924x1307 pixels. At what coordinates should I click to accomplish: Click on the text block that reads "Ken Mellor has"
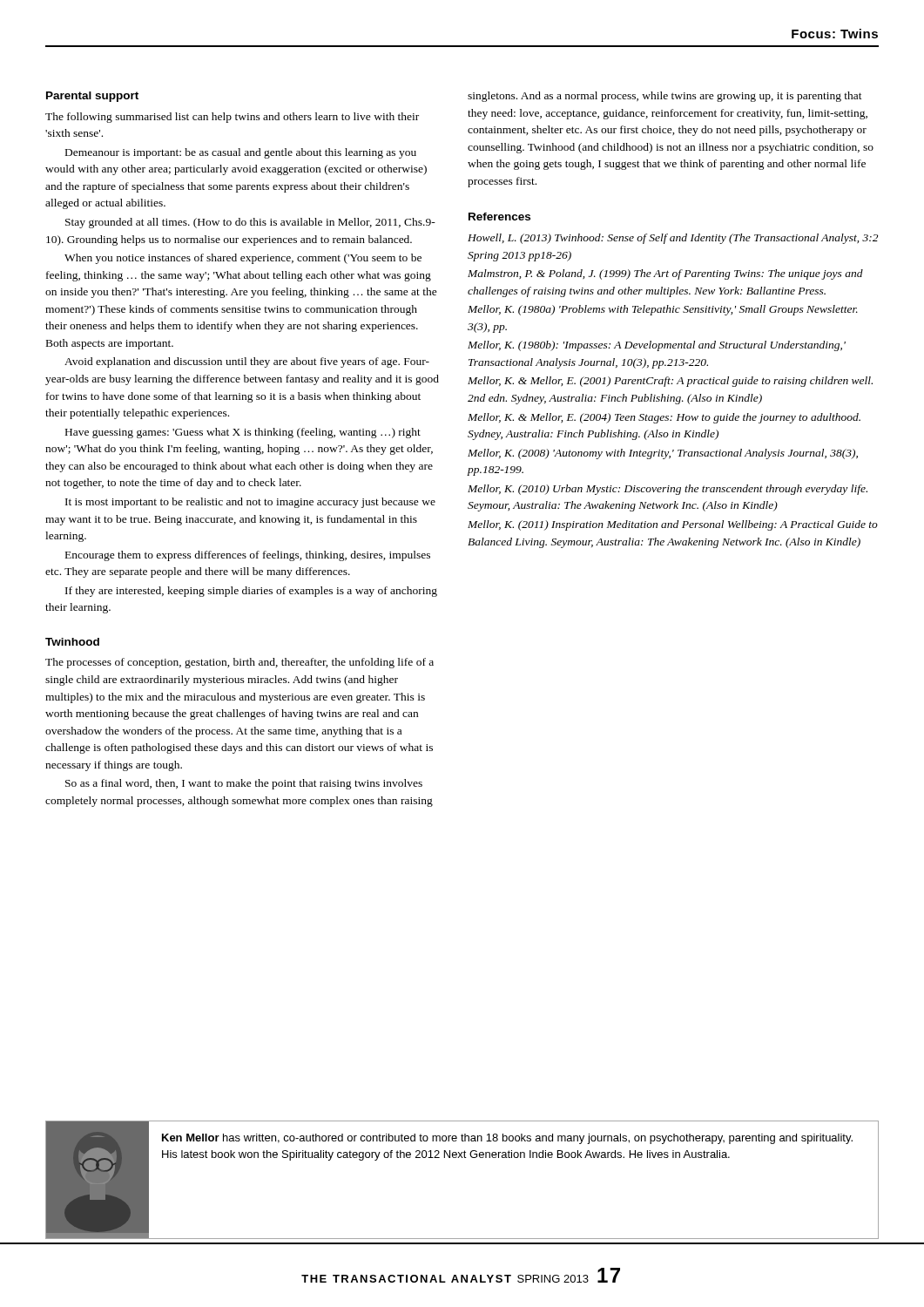507,1146
